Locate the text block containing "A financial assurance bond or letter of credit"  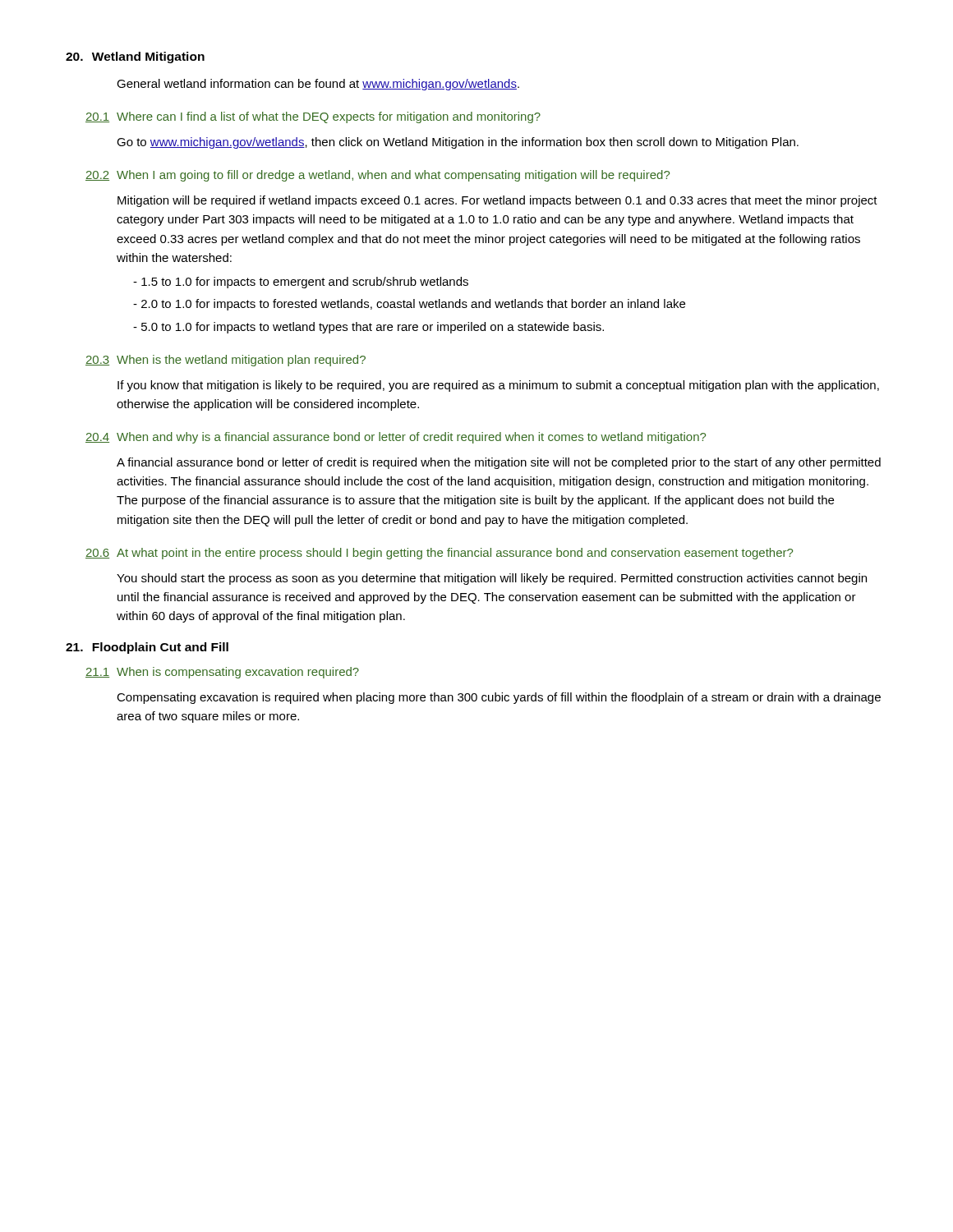coord(499,490)
